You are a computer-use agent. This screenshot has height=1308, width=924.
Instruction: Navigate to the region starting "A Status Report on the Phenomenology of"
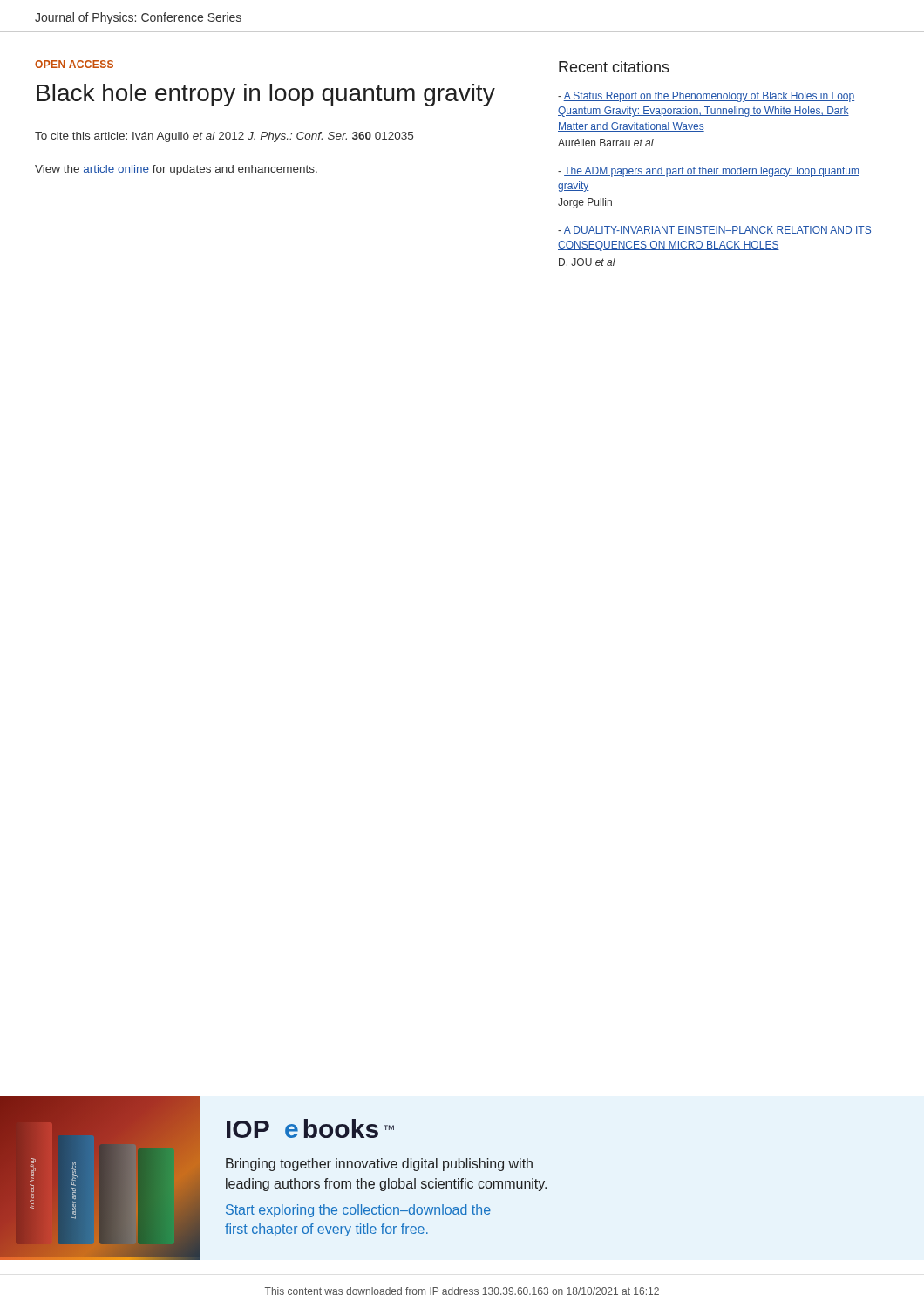tap(715, 121)
